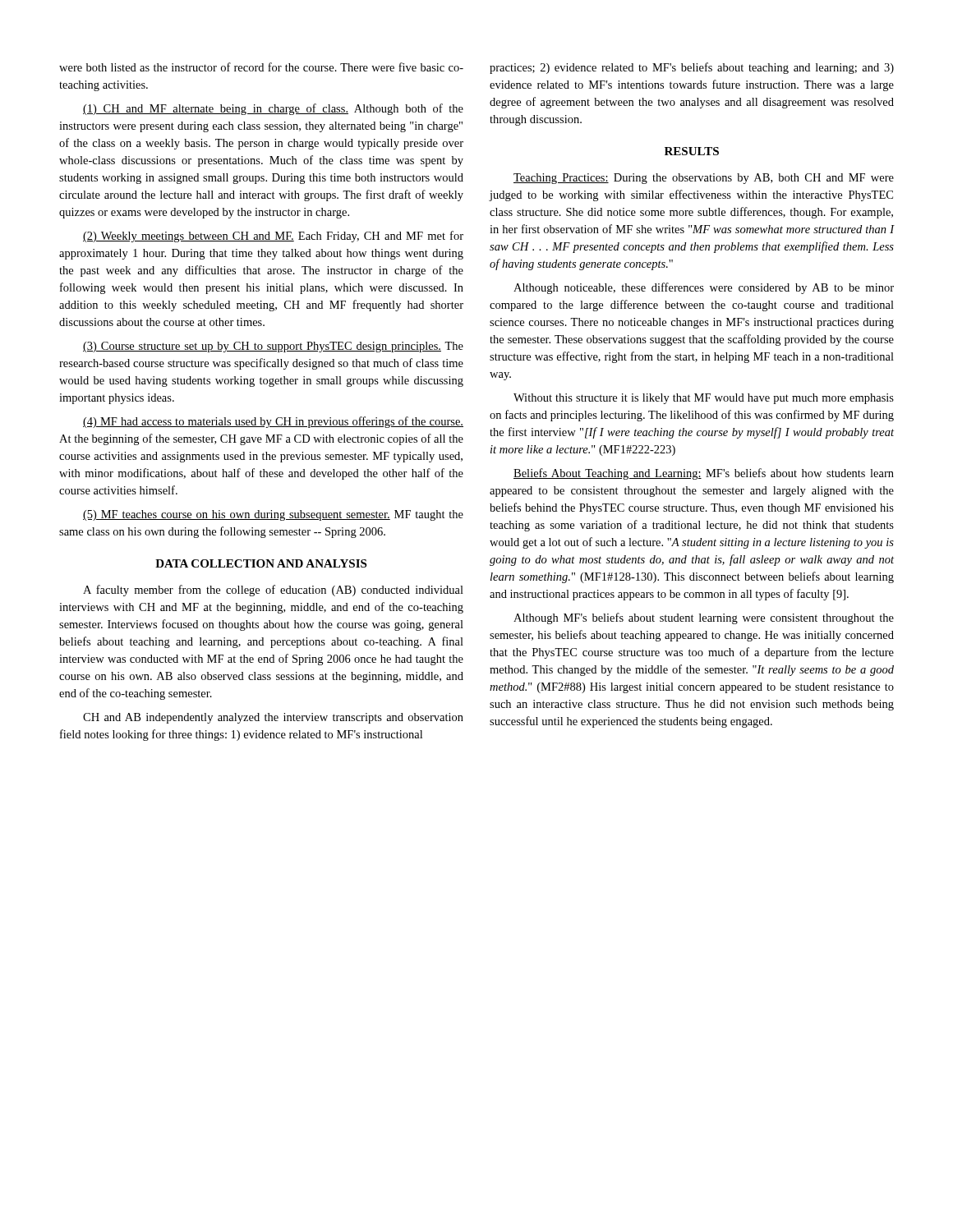This screenshot has height=1232, width=953.
Task: Find the block on this page that starts "Teaching Practices: During the observations by"
Action: coord(692,221)
